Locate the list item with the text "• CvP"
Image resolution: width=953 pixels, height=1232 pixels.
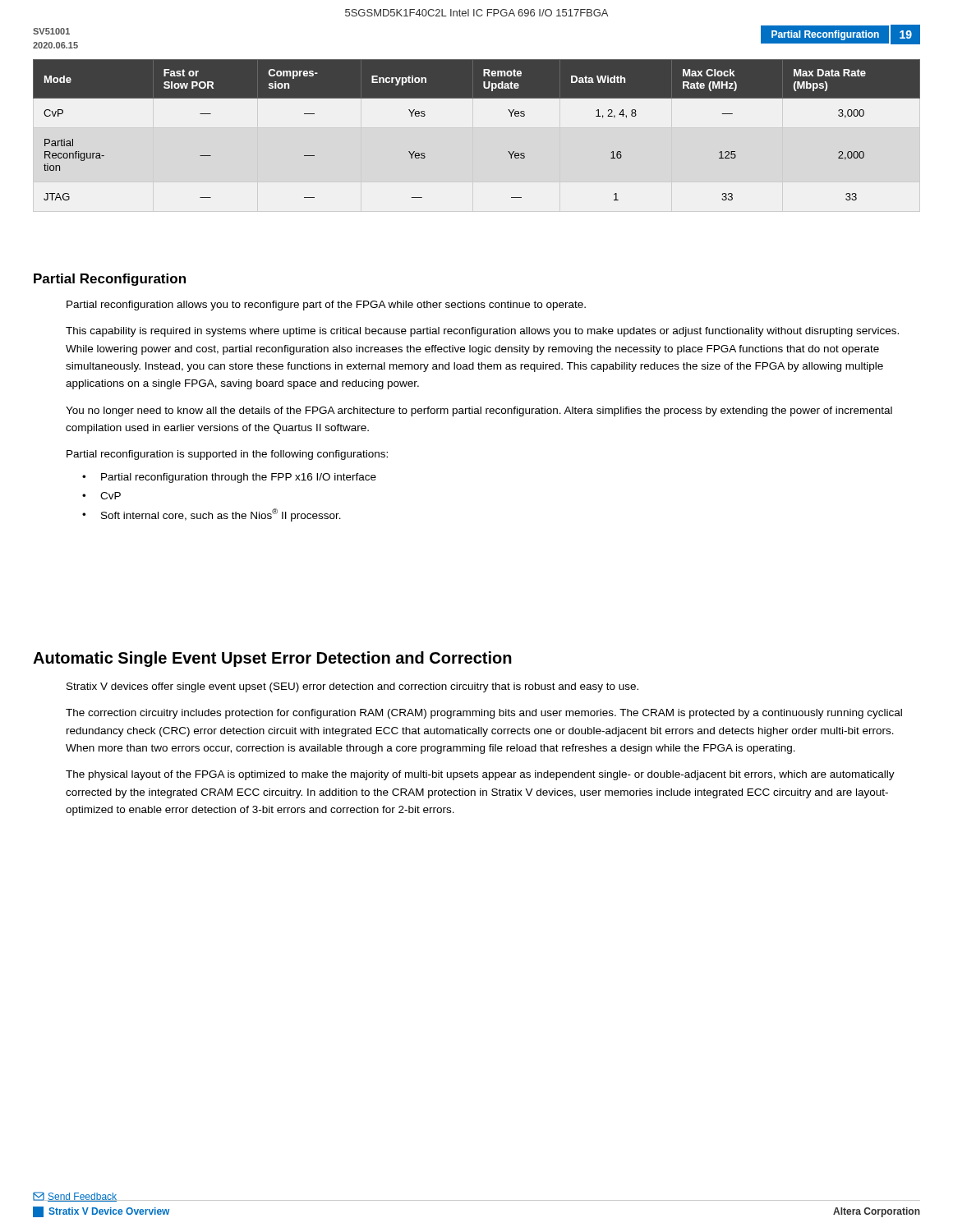coord(102,496)
